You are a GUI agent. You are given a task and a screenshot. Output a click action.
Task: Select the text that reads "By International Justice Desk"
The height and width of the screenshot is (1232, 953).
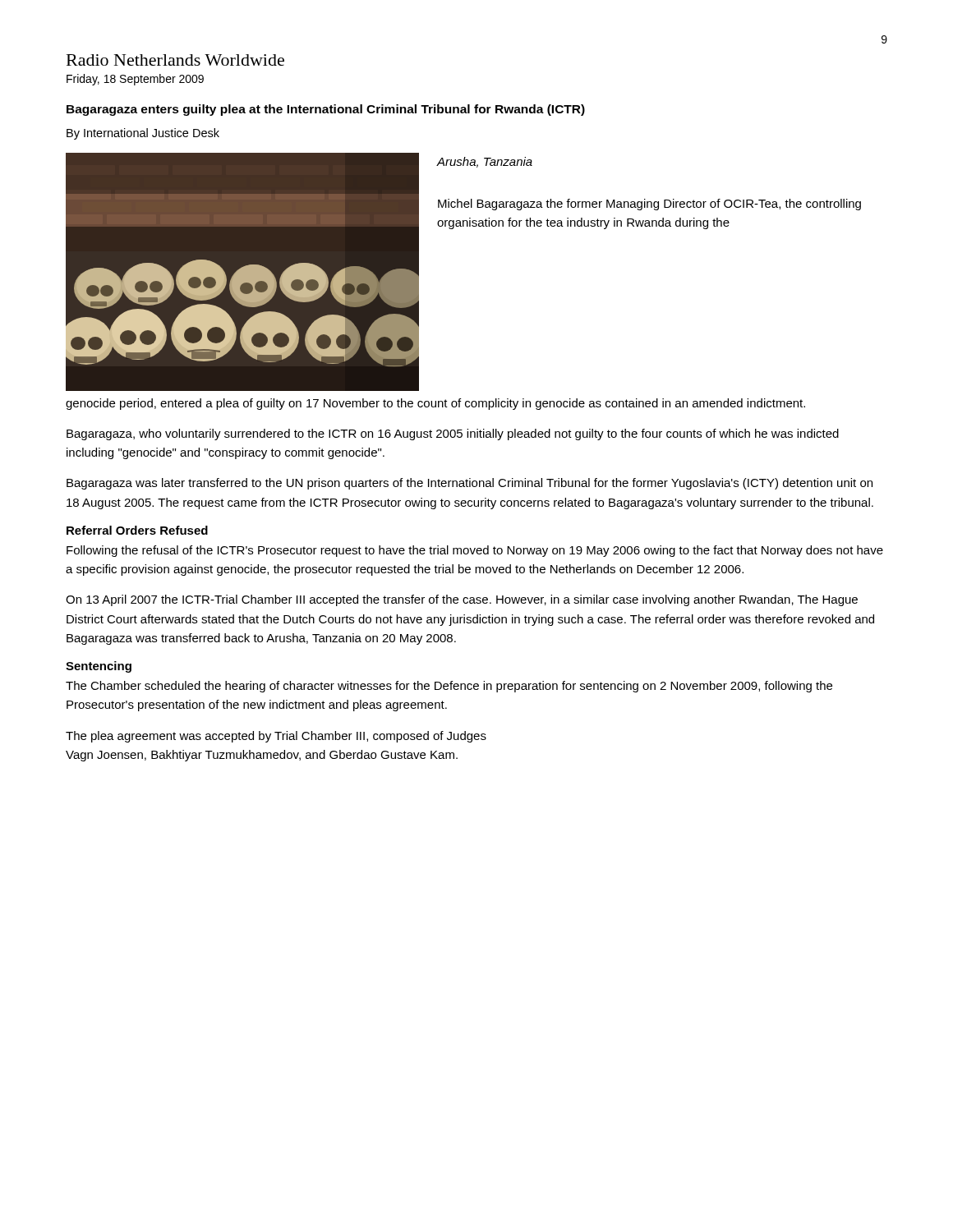143,133
